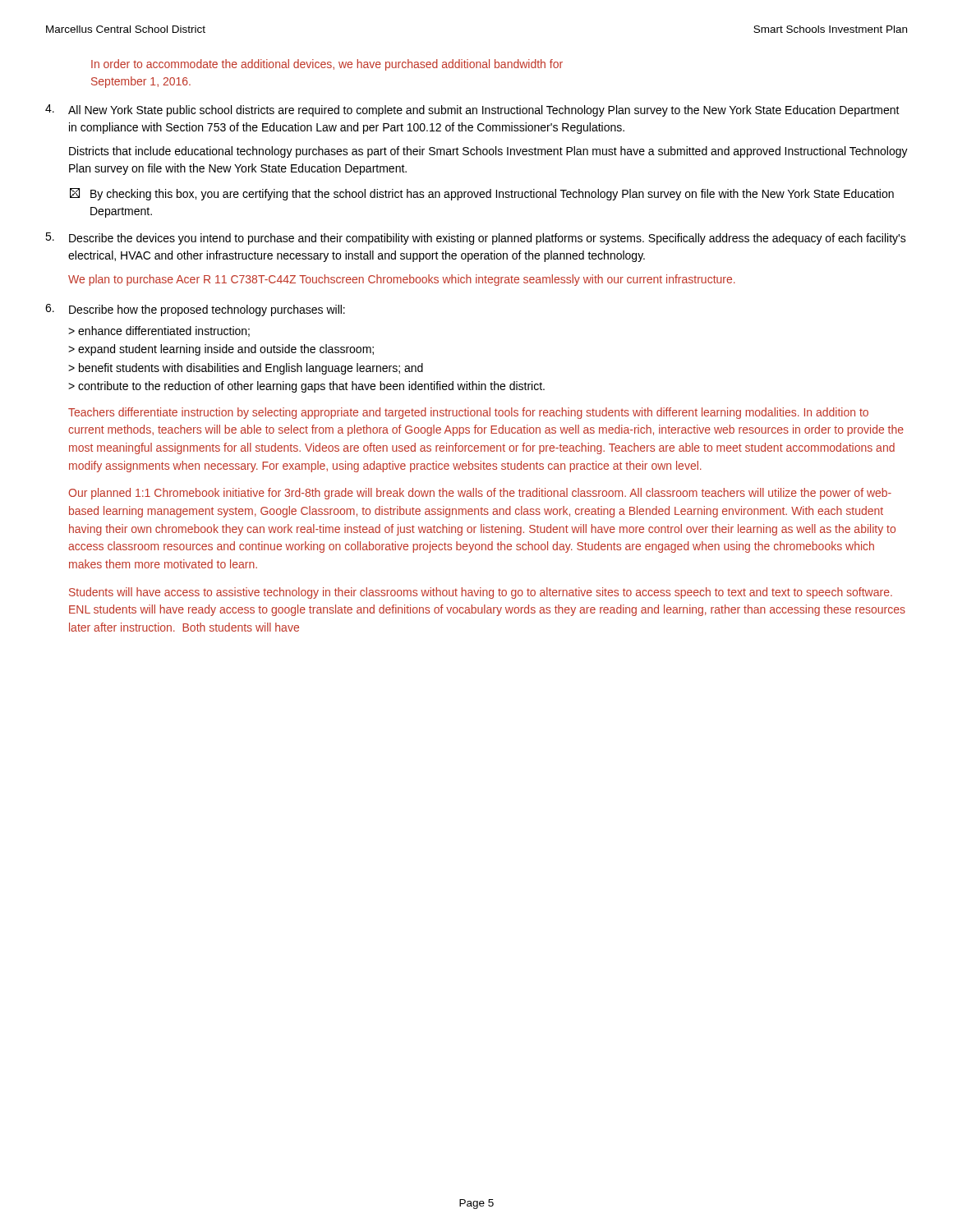Image resolution: width=953 pixels, height=1232 pixels.
Task: Point to the region starting "6. Describe how the proposed technology purchases will:"
Action: click(x=195, y=310)
